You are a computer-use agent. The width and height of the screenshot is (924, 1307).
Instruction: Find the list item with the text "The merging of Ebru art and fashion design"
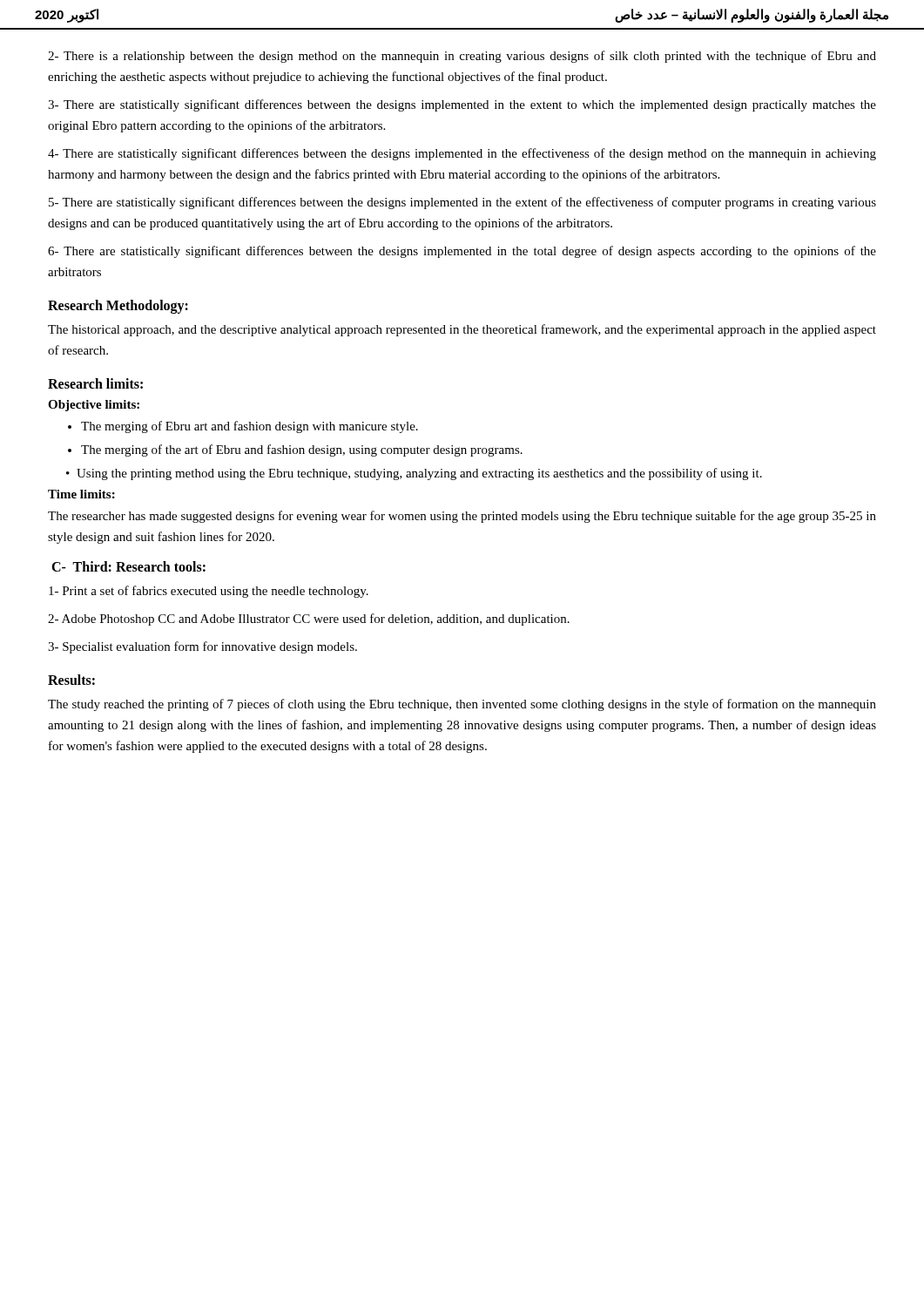[250, 426]
